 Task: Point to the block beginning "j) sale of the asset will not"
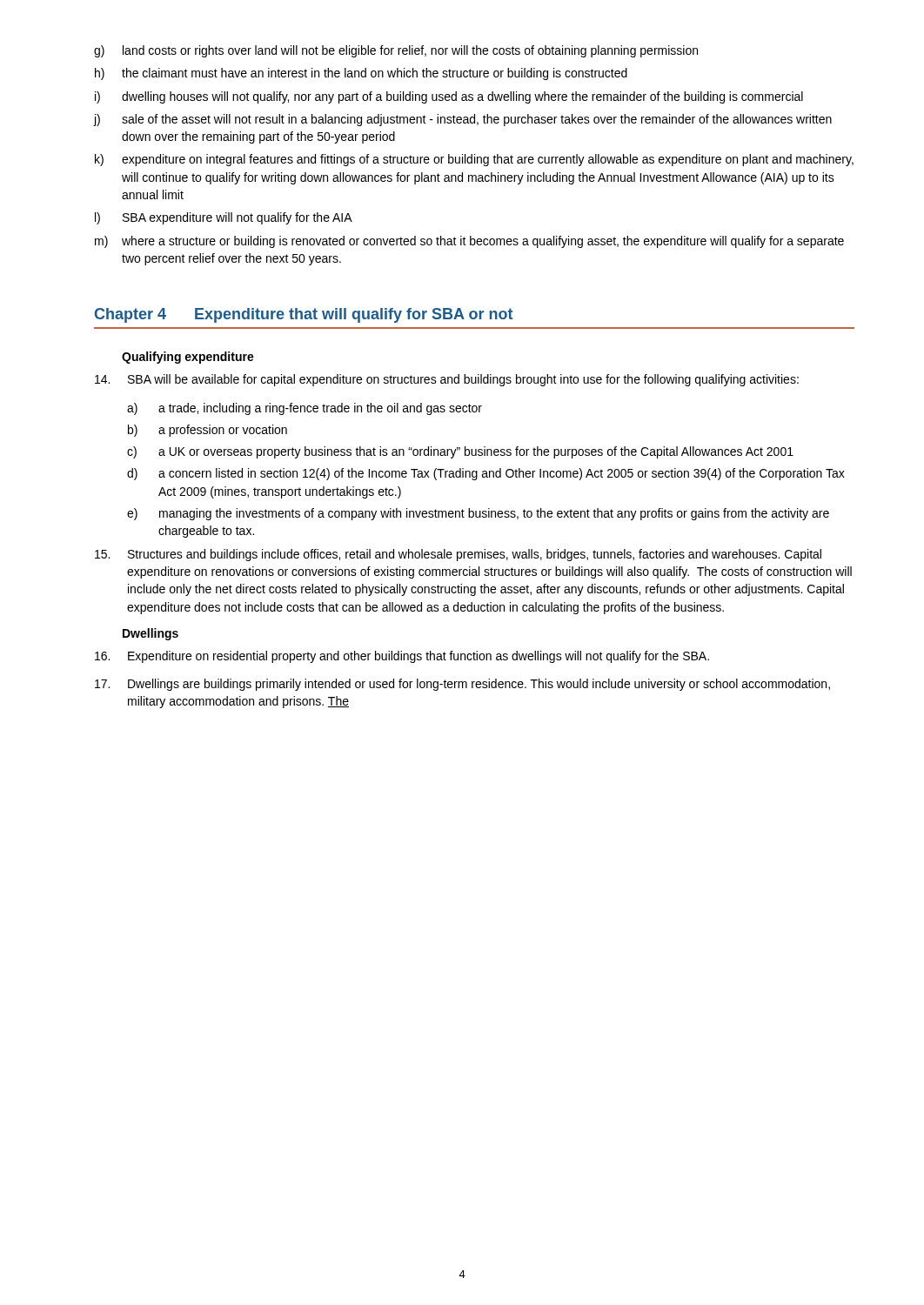(474, 128)
